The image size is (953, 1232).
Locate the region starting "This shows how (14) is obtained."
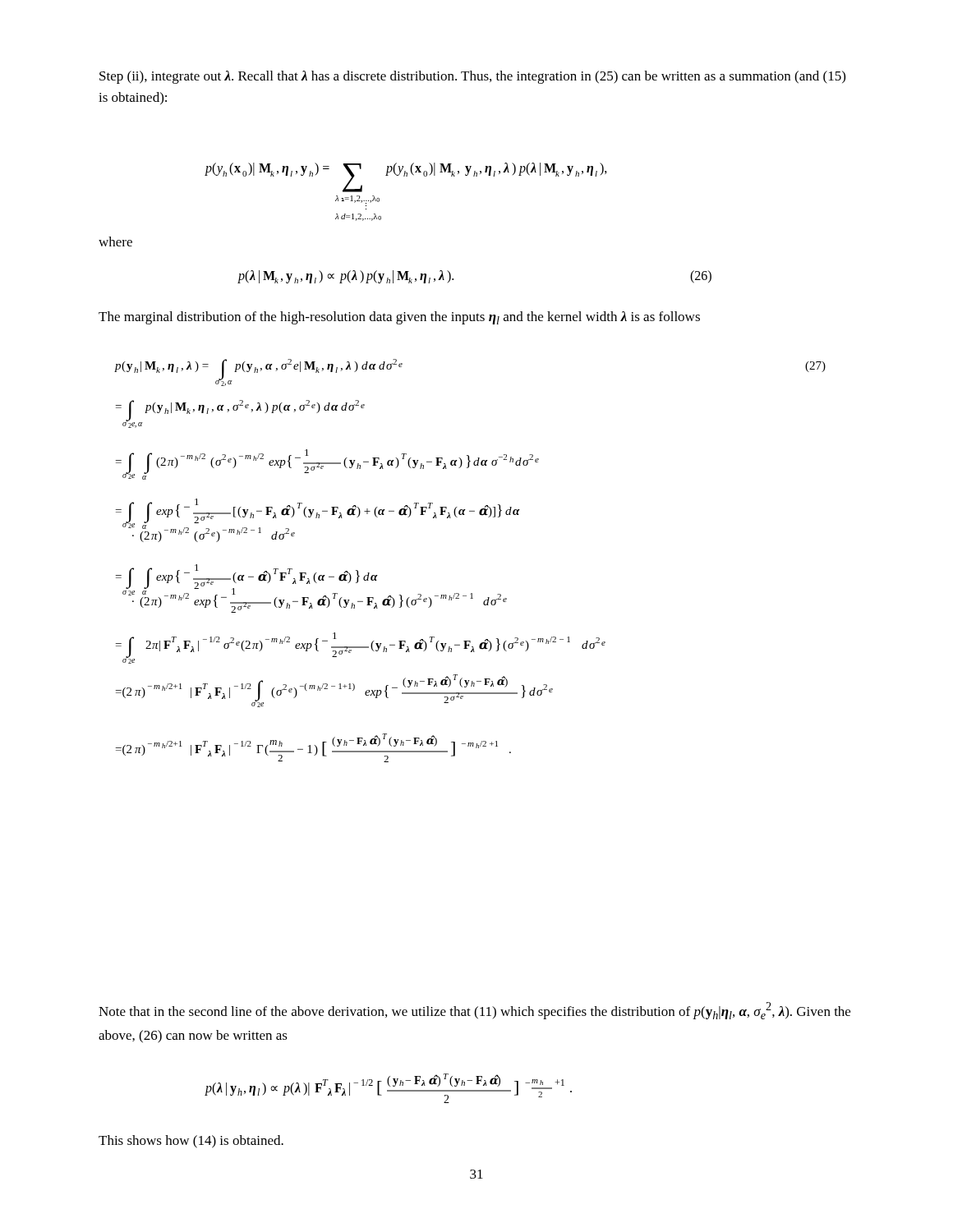pos(191,1141)
